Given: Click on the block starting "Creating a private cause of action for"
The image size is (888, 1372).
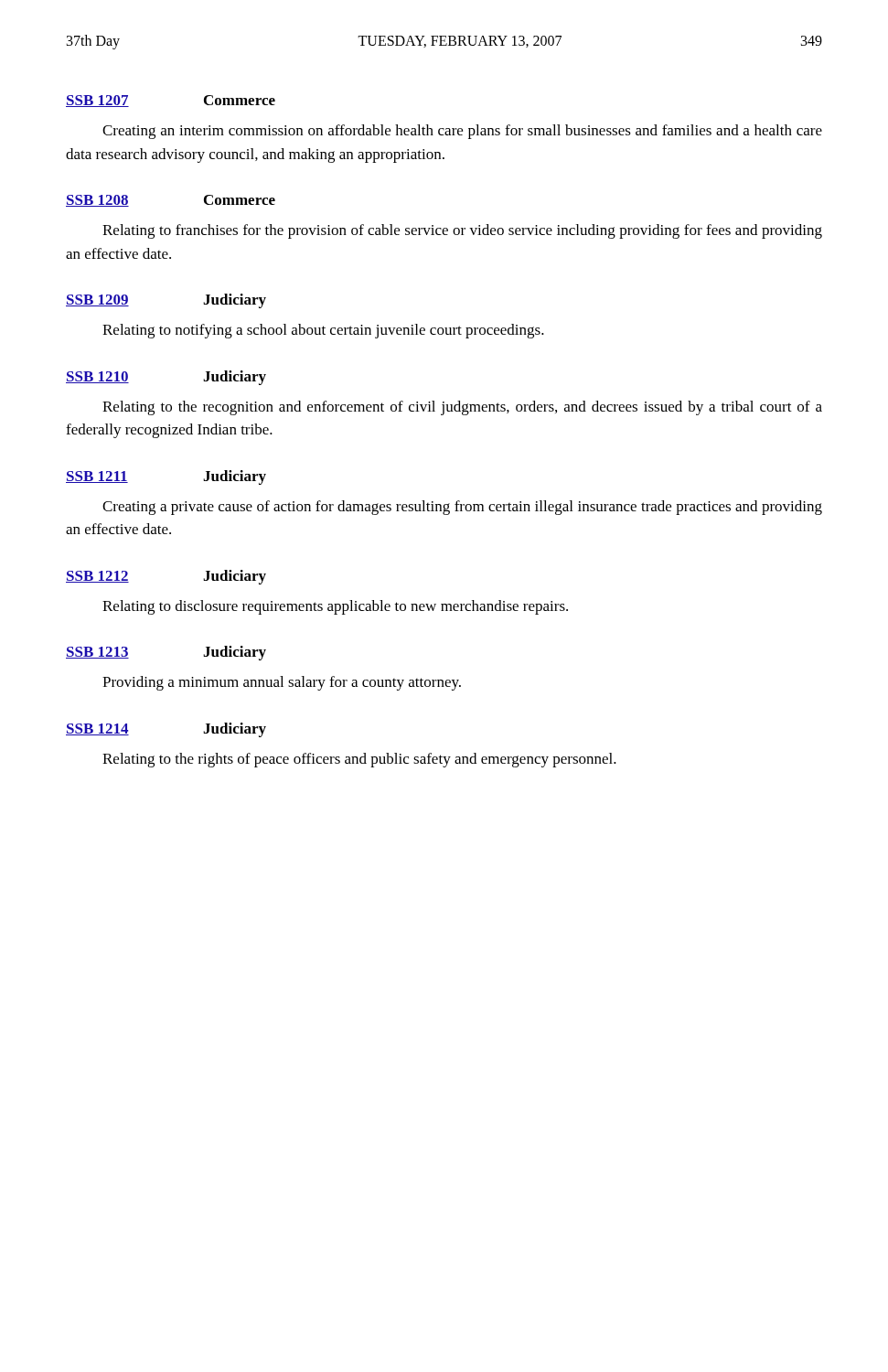Looking at the screenshot, I should [x=444, y=517].
